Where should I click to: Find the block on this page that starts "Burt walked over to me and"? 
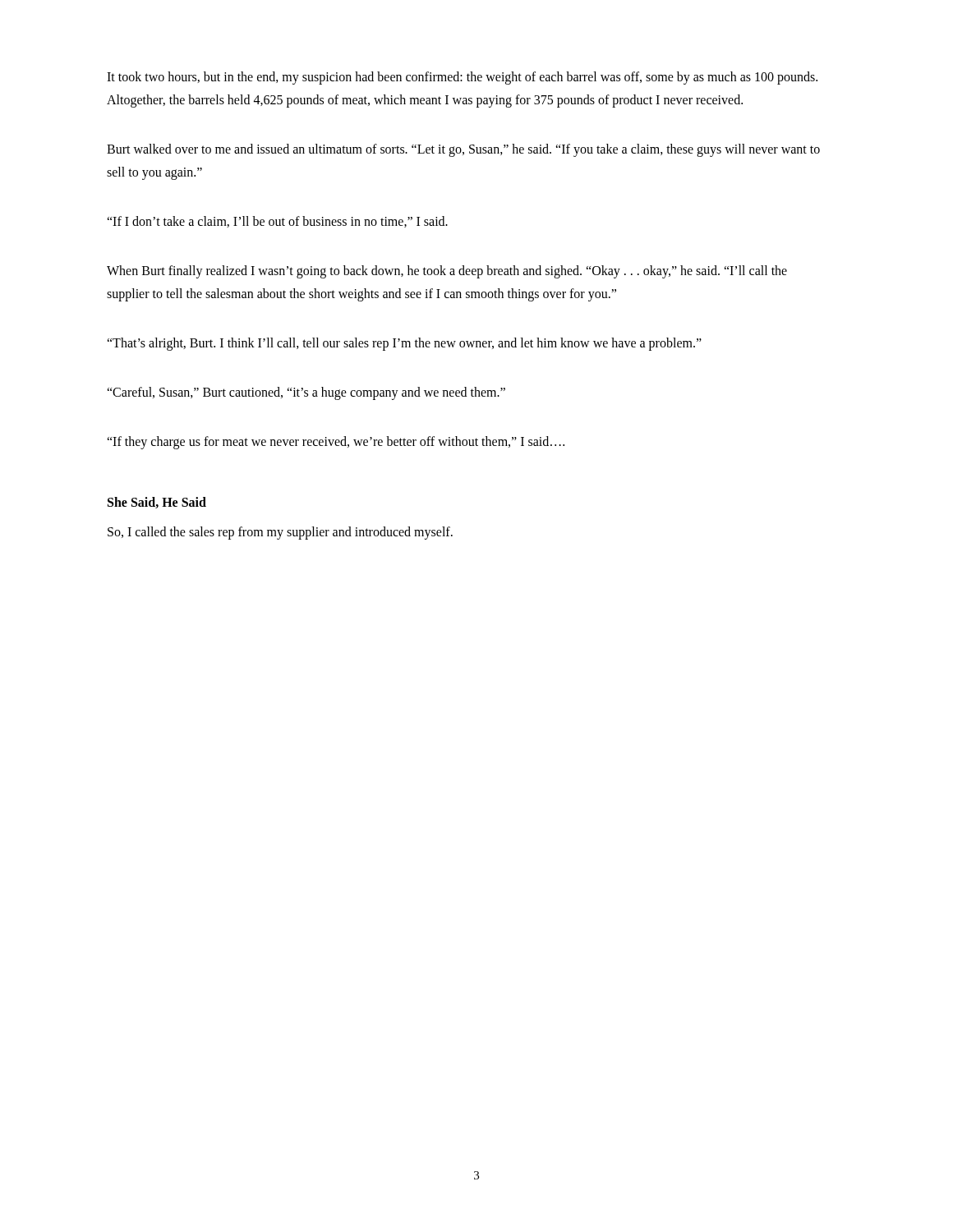[x=463, y=161]
